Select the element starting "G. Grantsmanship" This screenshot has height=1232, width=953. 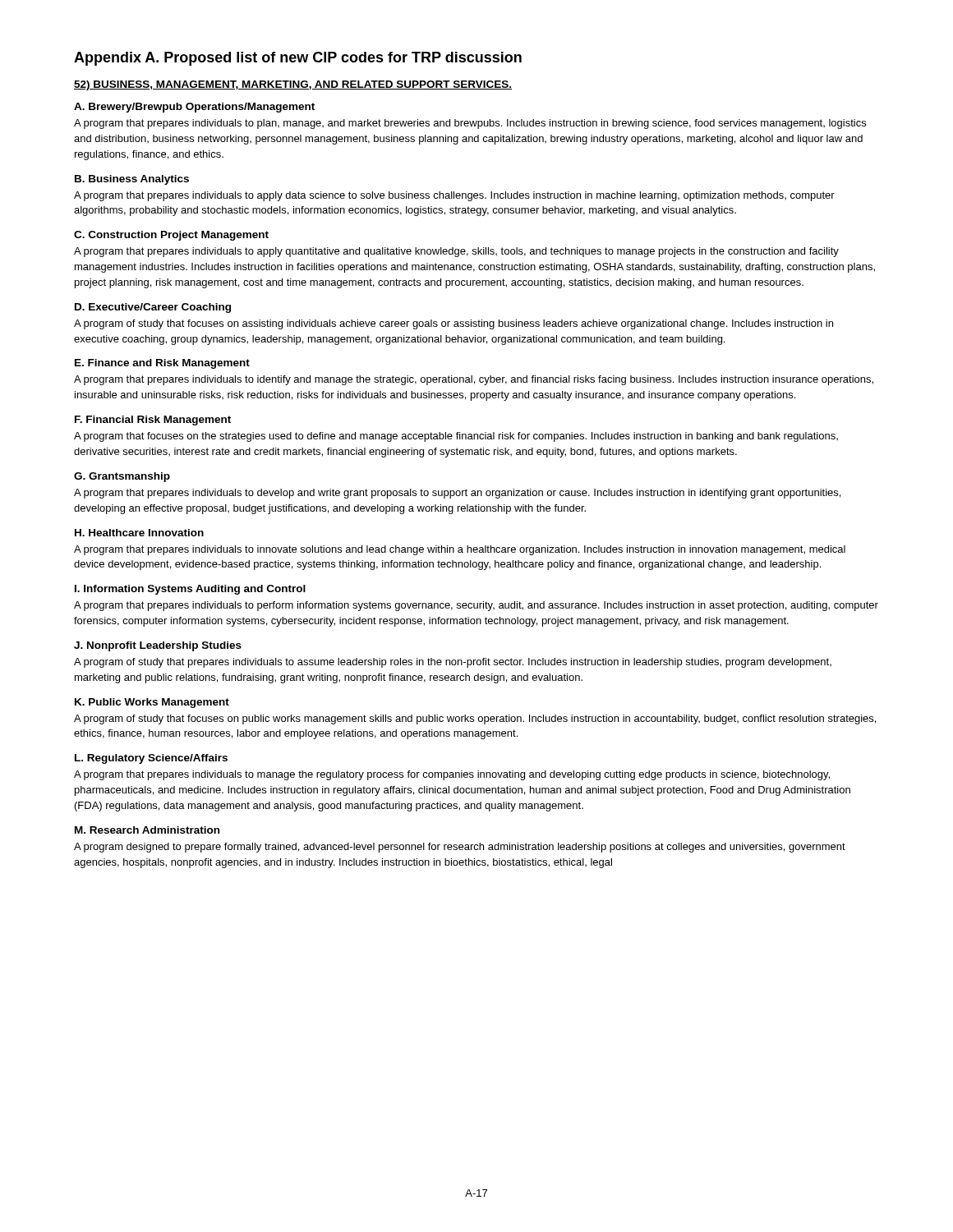[122, 476]
